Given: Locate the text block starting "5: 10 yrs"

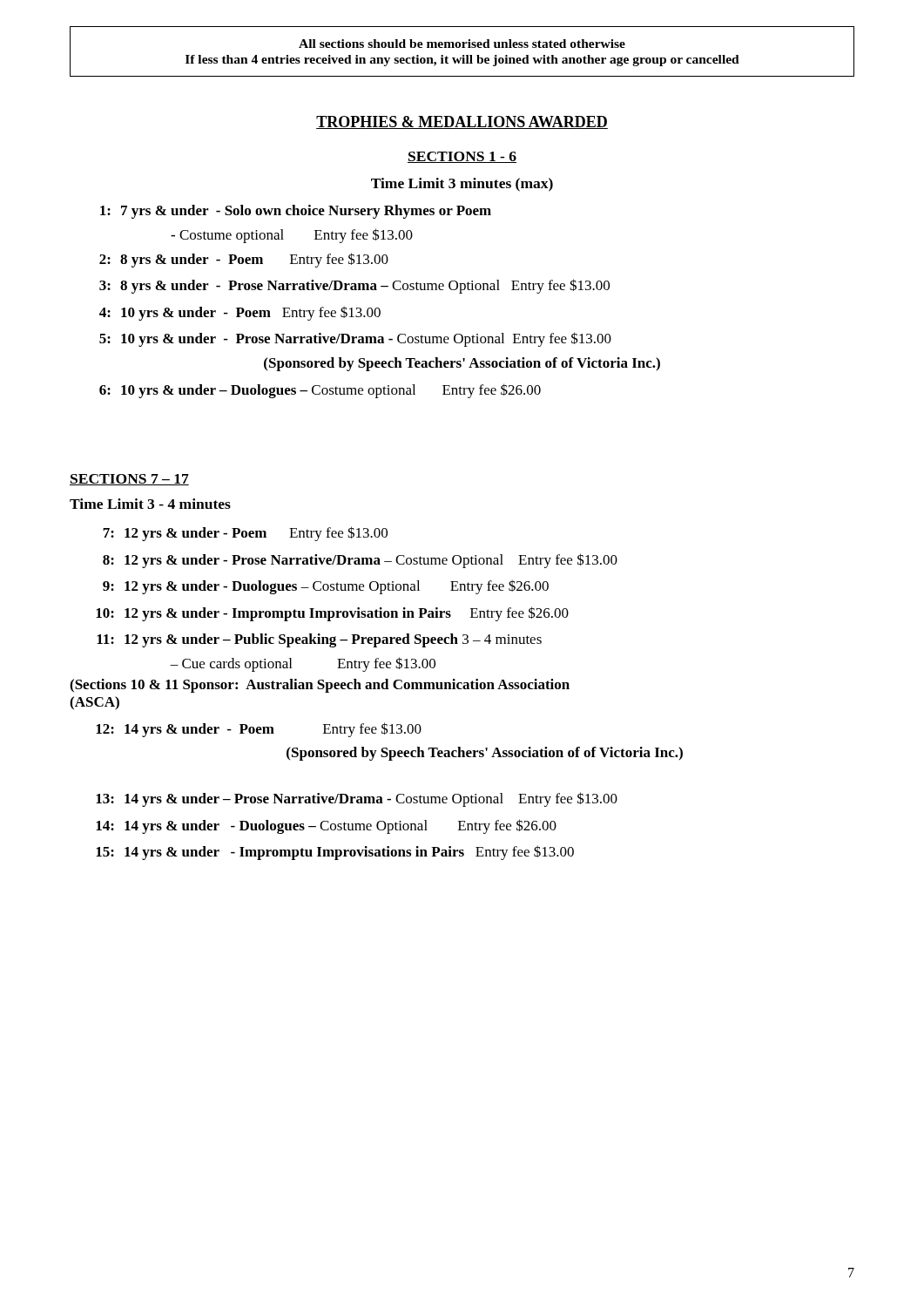Looking at the screenshot, I should pyautogui.click(x=462, y=339).
